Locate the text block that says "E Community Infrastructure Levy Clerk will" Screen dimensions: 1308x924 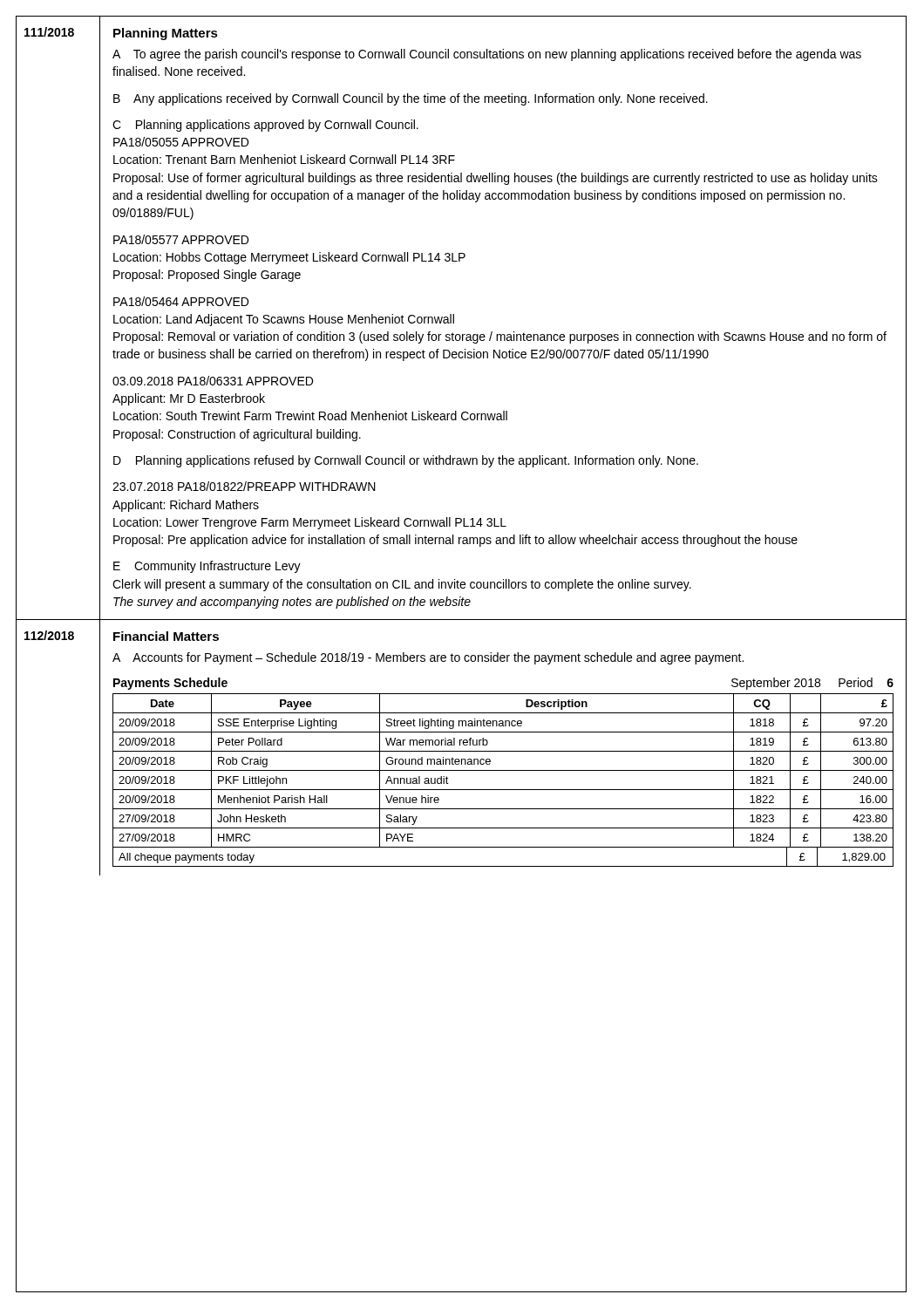pyautogui.click(x=402, y=584)
